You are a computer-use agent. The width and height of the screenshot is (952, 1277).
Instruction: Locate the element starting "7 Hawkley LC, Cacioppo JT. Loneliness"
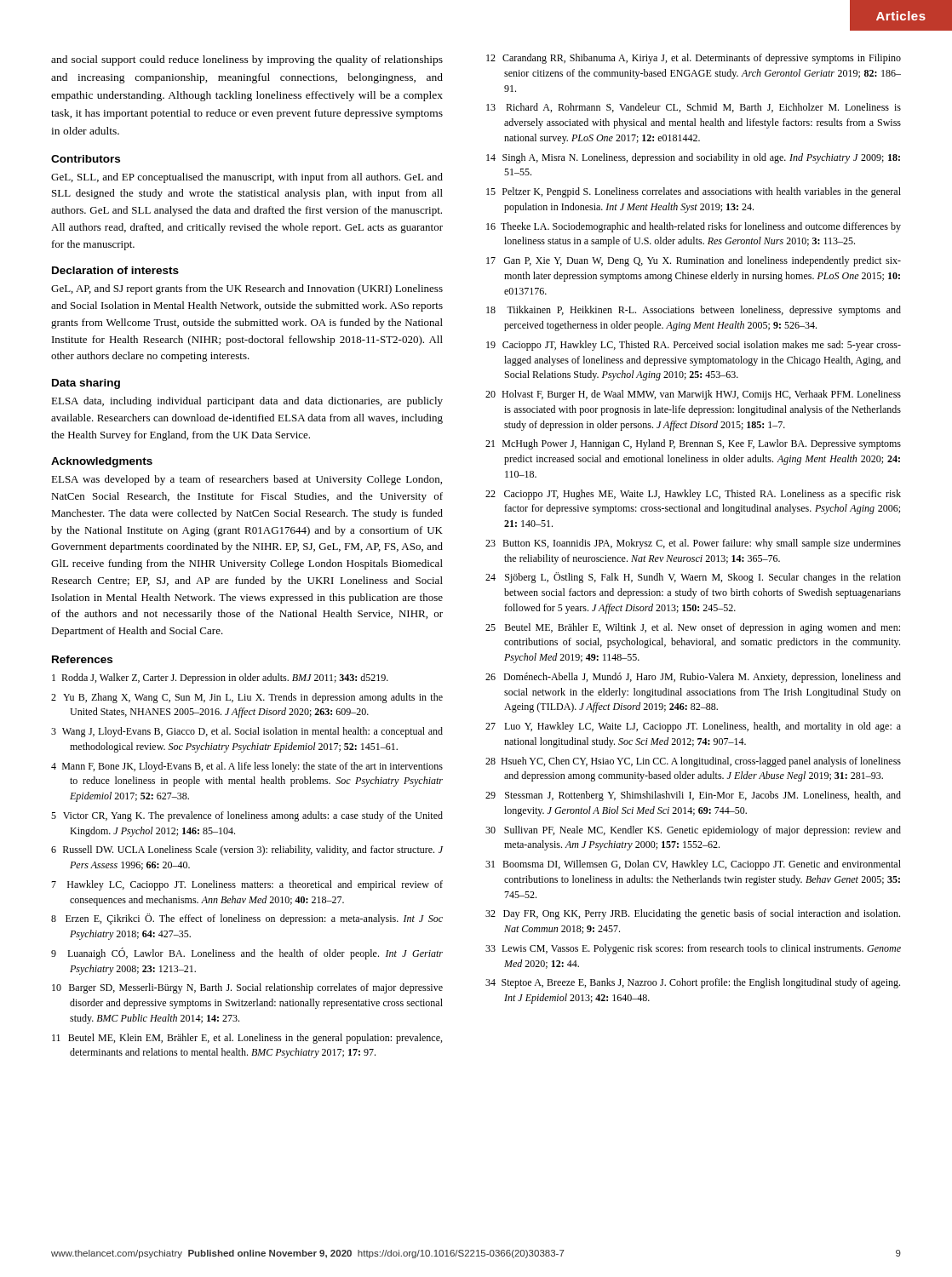247,892
